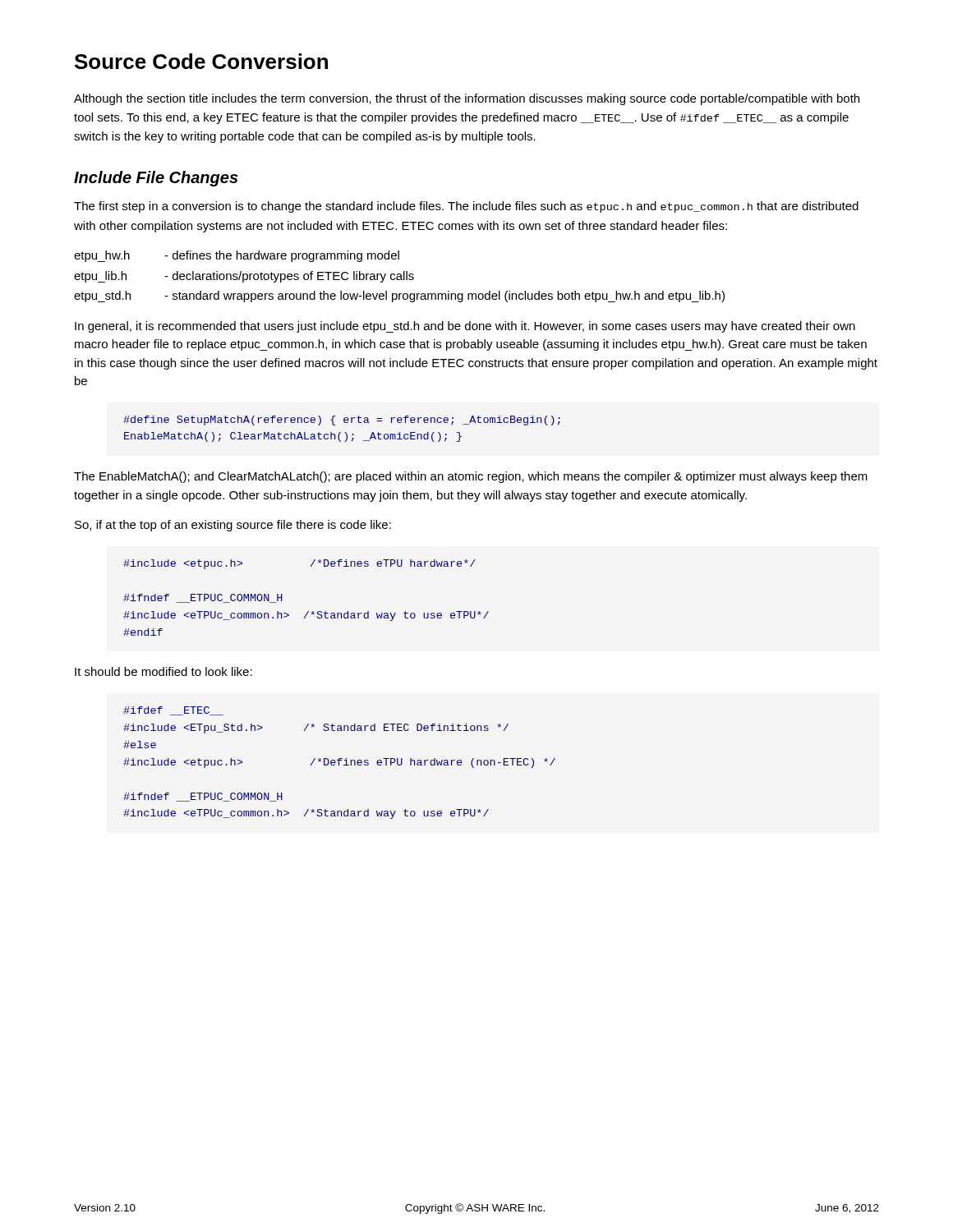Screen dimensions: 1232x953
Task: Click on the text block starting "The EnableMatchA(); and ClearMatchALatch(); are placed within an"
Action: [476, 486]
